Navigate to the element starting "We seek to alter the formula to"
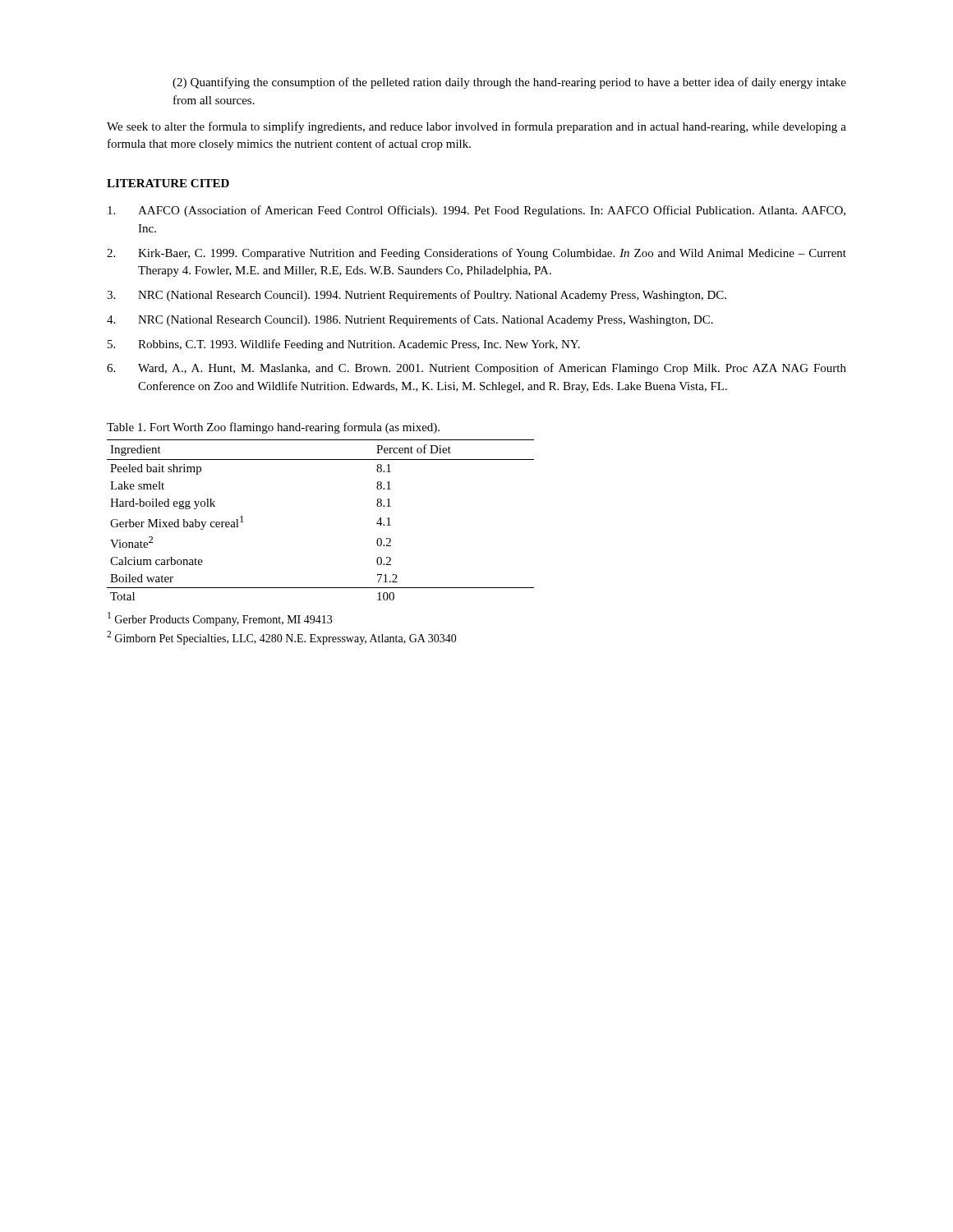The height and width of the screenshot is (1232, 953). (476, 135)
